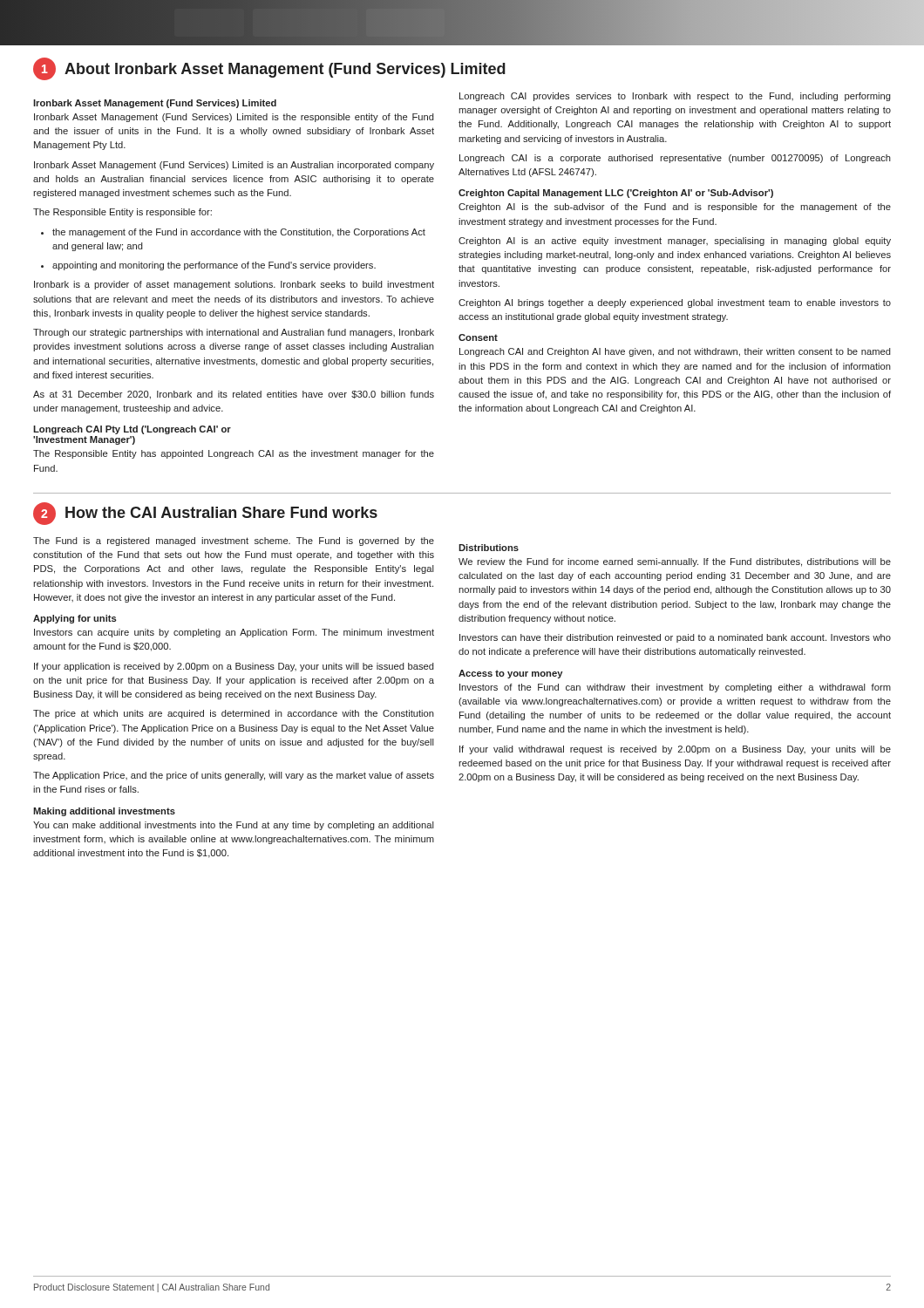Locate the text block starting "appointing and monitoring the"
This screenshot has width=924, height=1308.
pos(234,265)
